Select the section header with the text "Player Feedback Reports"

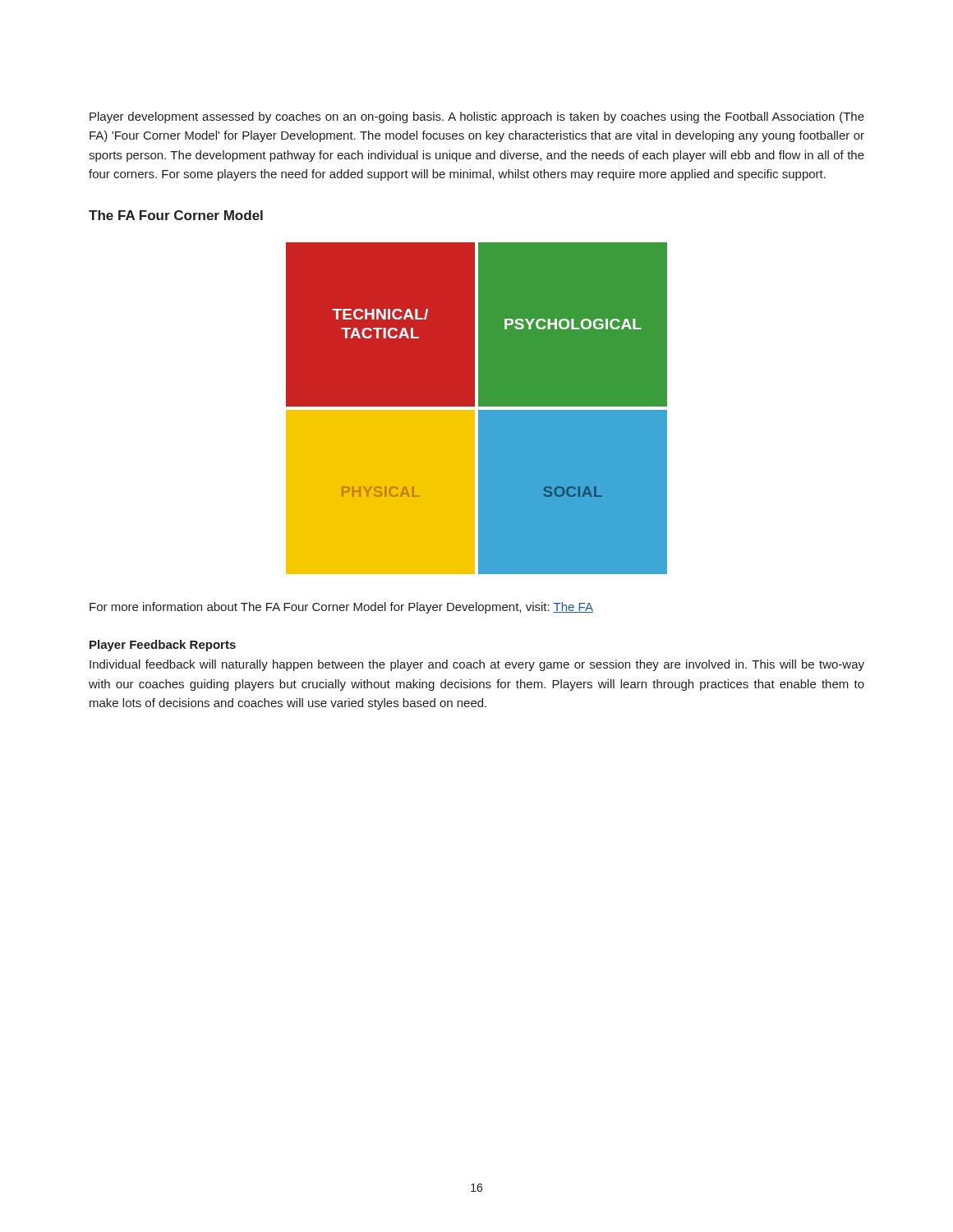pyautogui.click(x=162, y=645)
